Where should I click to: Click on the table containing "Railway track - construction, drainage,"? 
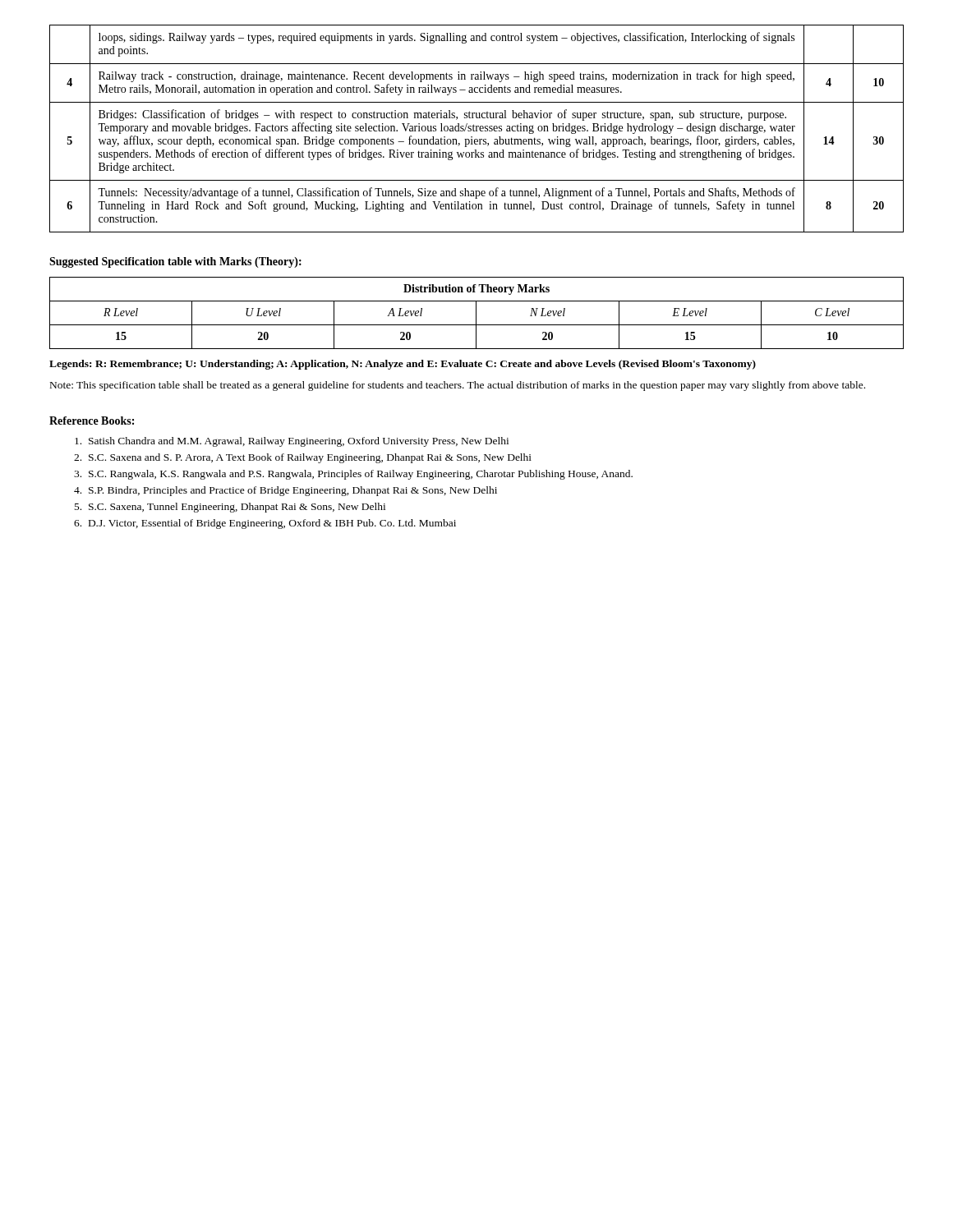click(x=476, y=129)
